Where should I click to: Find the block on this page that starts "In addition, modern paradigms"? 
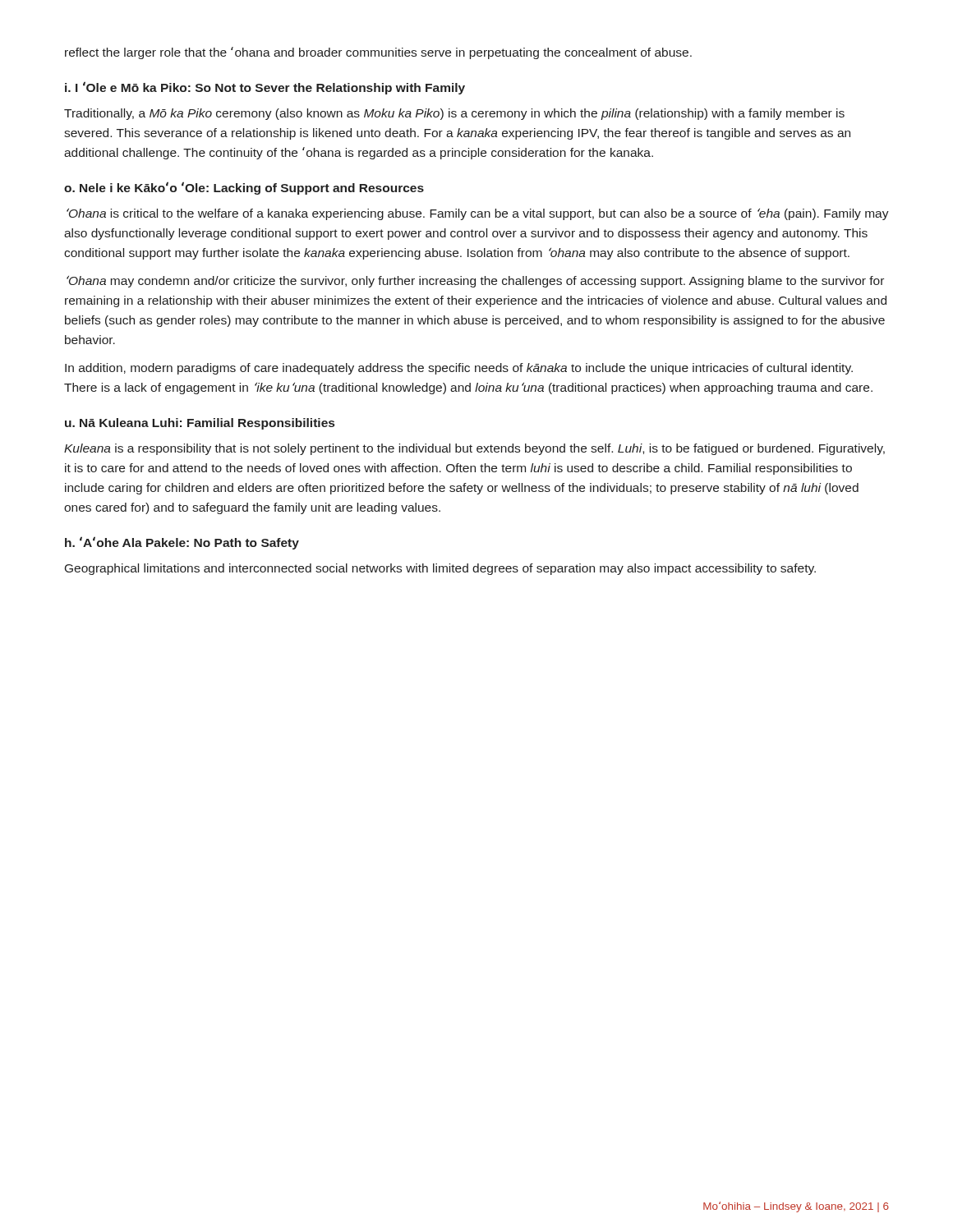tap(476, 378)
